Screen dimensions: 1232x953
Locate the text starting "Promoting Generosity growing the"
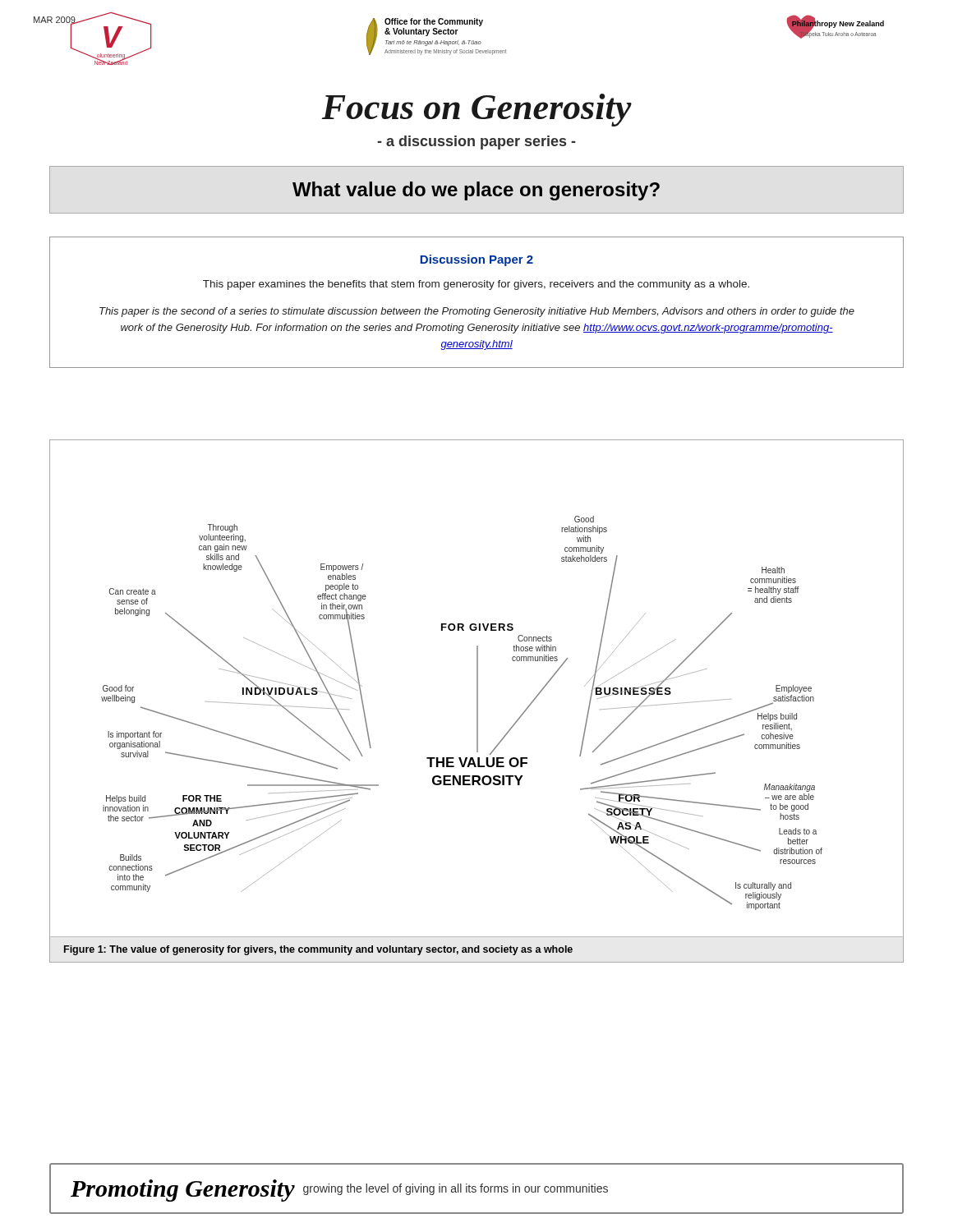(x=339, y=1188)
